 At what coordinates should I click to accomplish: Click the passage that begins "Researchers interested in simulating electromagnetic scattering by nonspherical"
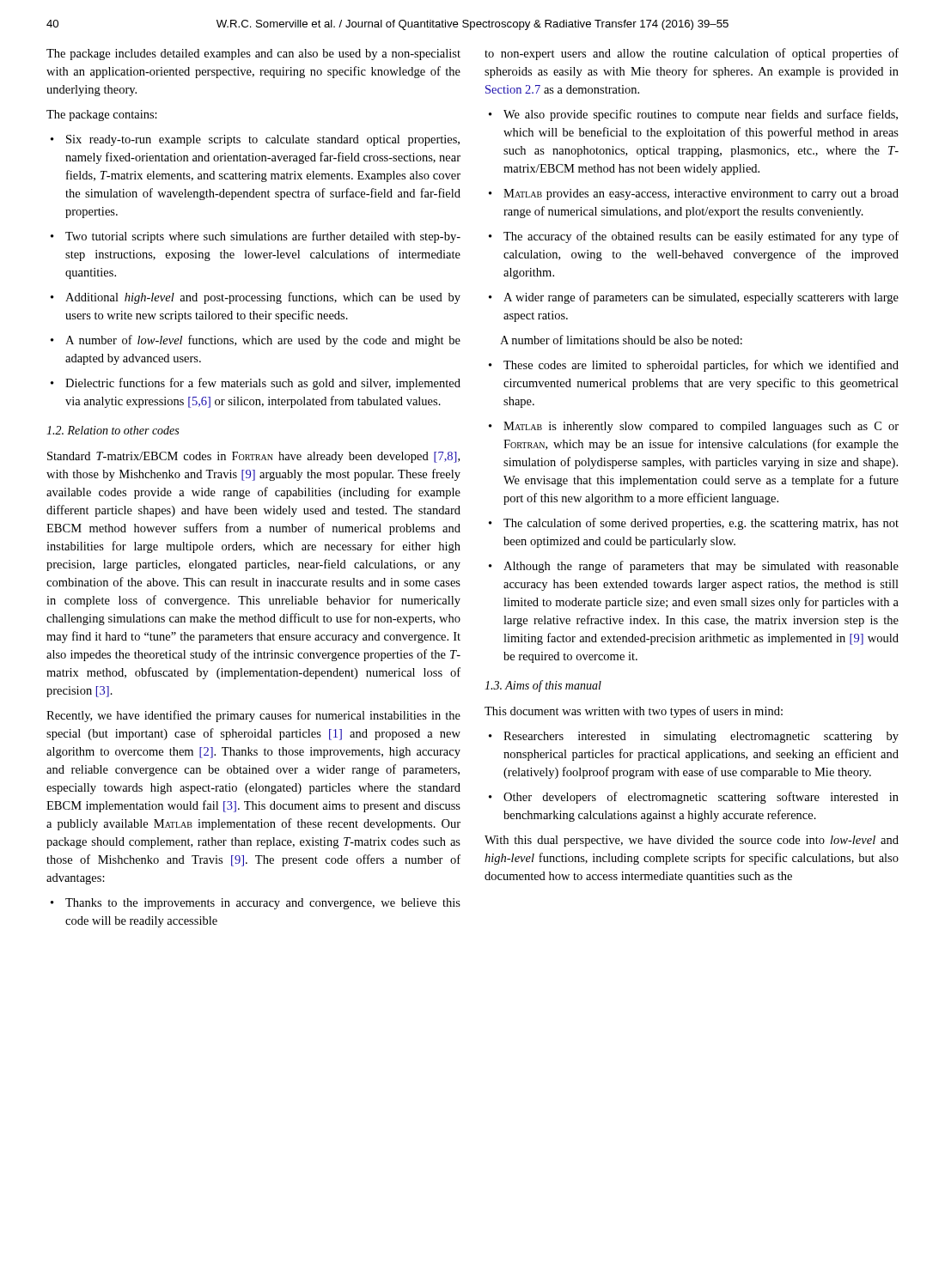coord(692,754)
